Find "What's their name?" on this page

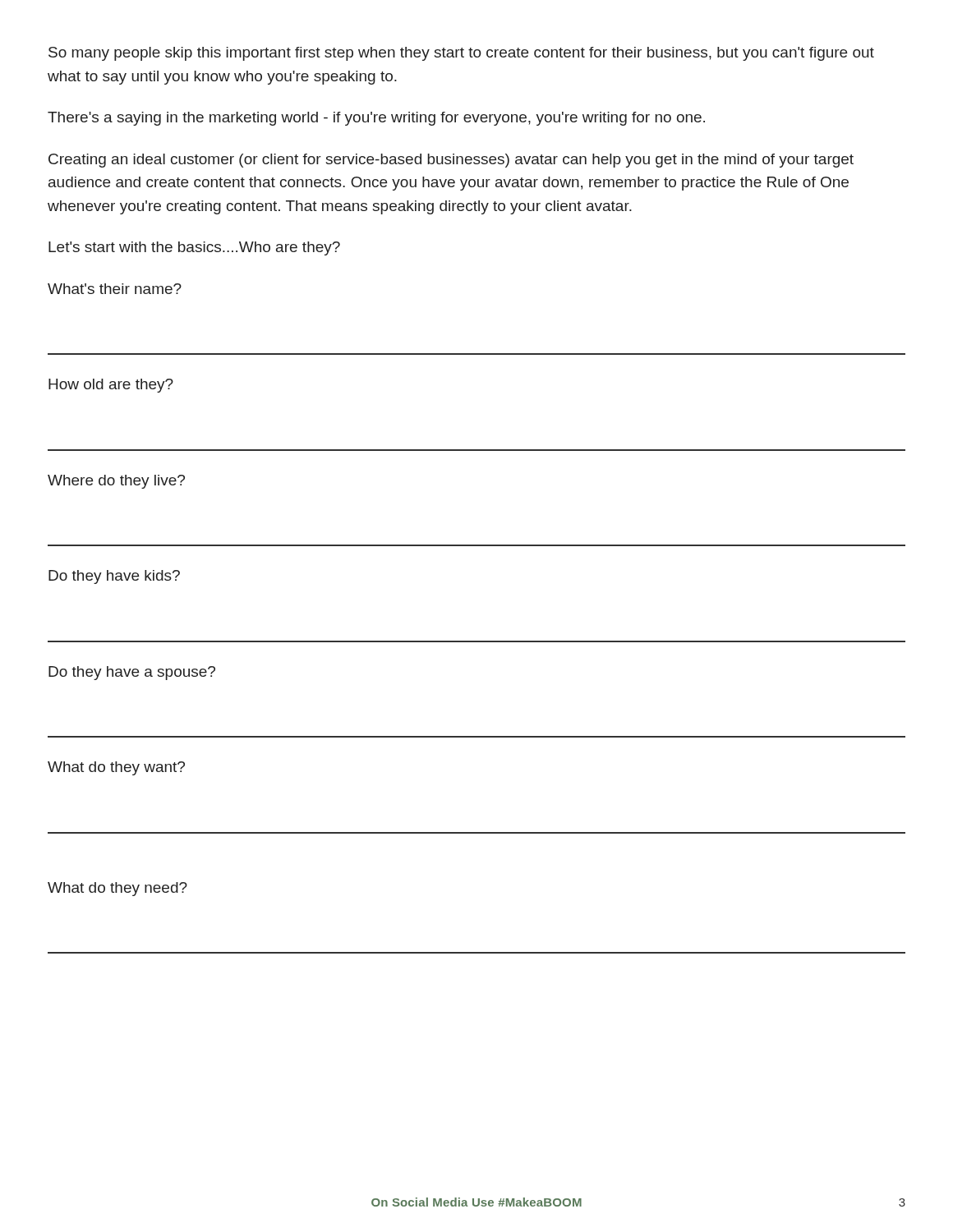pos(115,288)
